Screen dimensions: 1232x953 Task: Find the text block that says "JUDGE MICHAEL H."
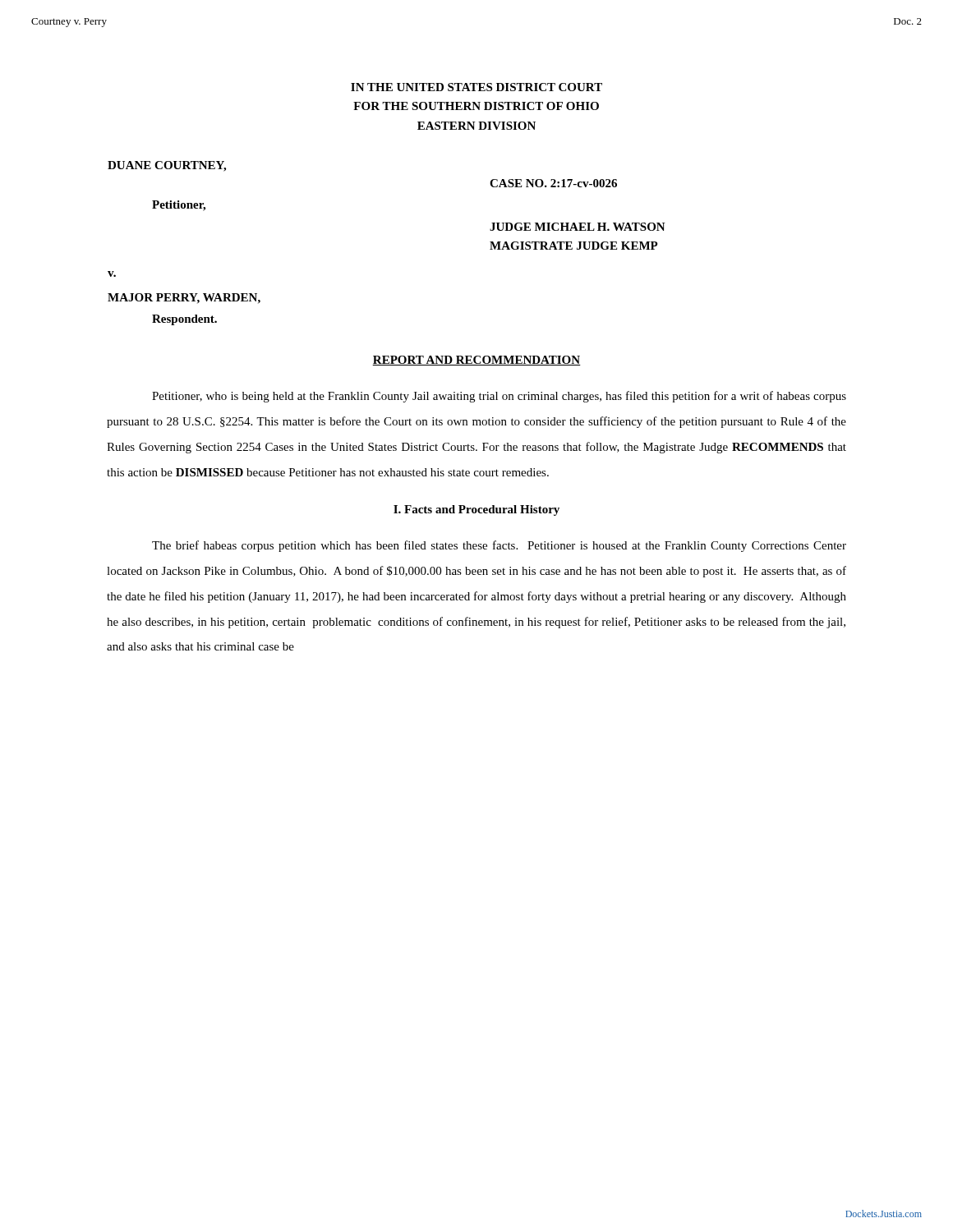coord(577,236)
